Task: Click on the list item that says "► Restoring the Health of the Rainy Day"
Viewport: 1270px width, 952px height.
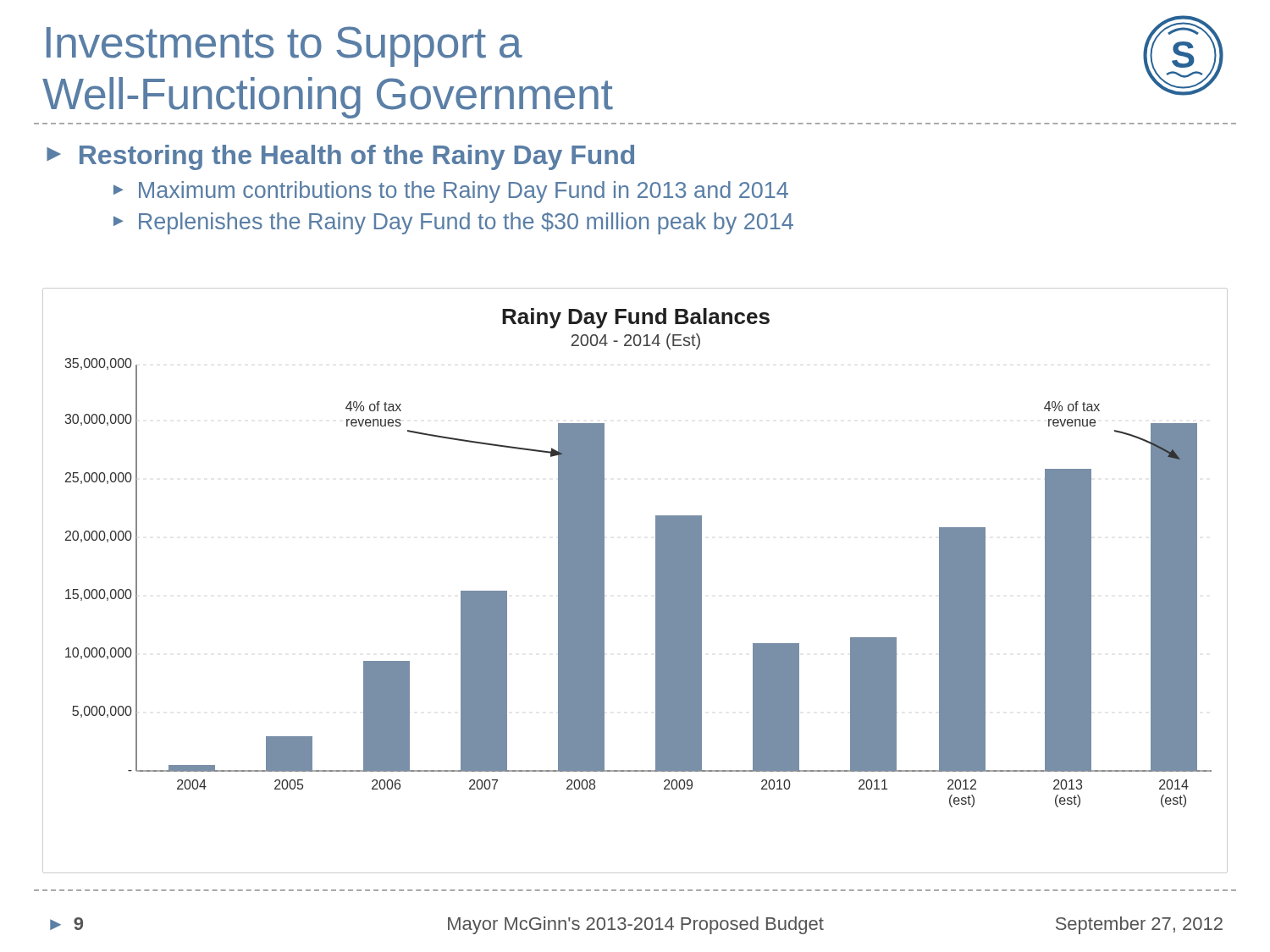Action: 339,155
